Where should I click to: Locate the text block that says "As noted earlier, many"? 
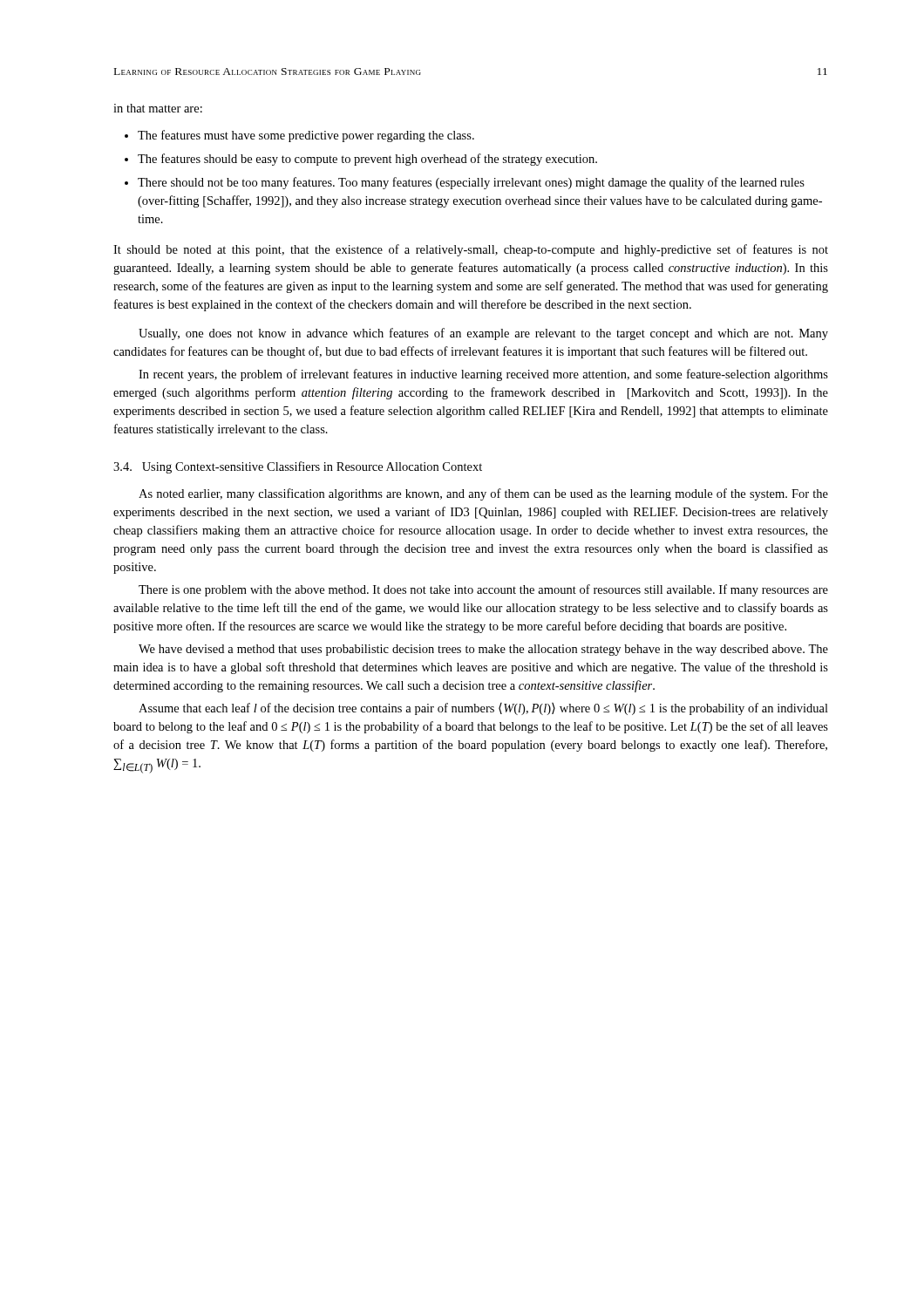point(471,530)
